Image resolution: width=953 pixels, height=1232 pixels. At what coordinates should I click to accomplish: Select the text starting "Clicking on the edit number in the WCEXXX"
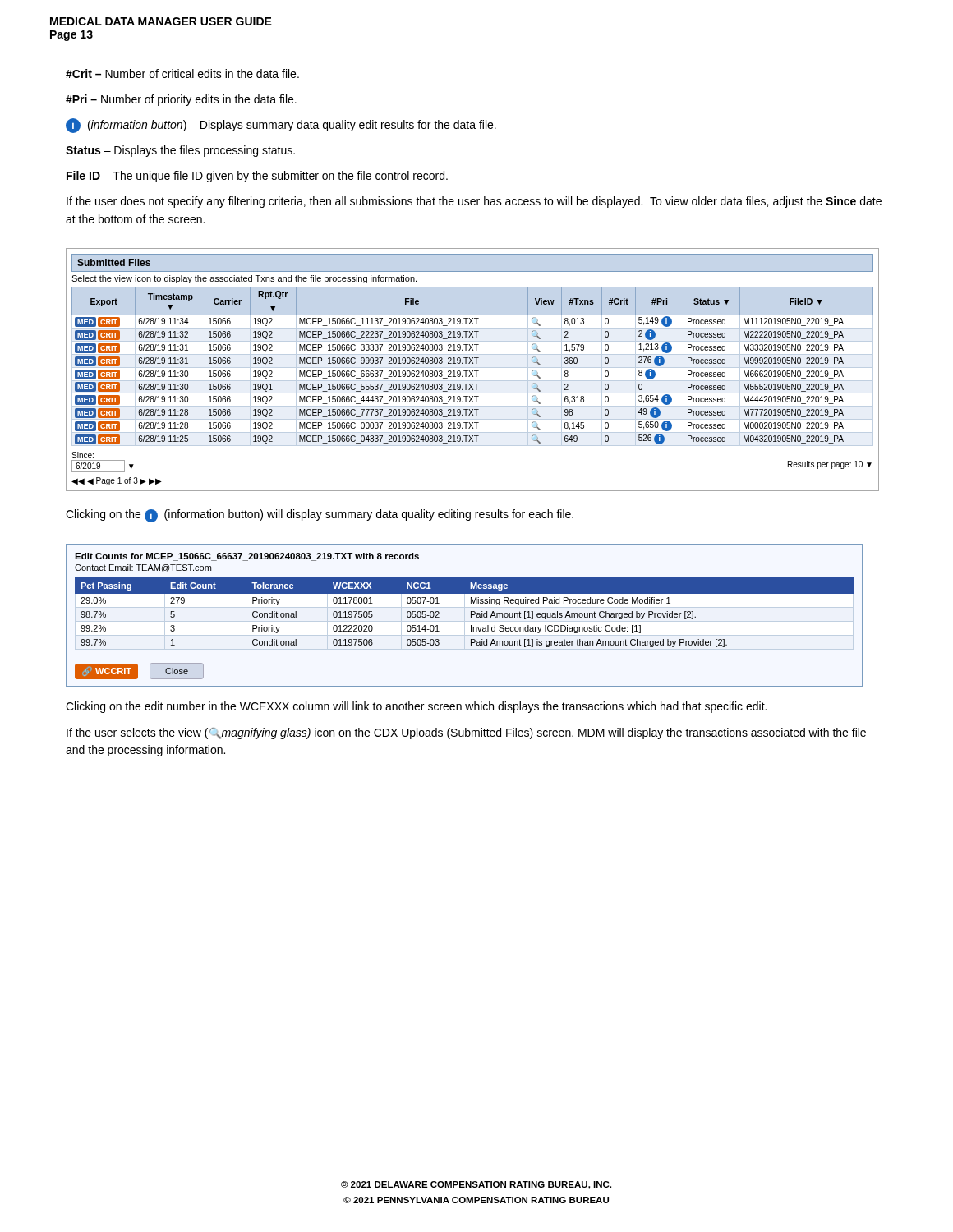(x=417, y=706)
